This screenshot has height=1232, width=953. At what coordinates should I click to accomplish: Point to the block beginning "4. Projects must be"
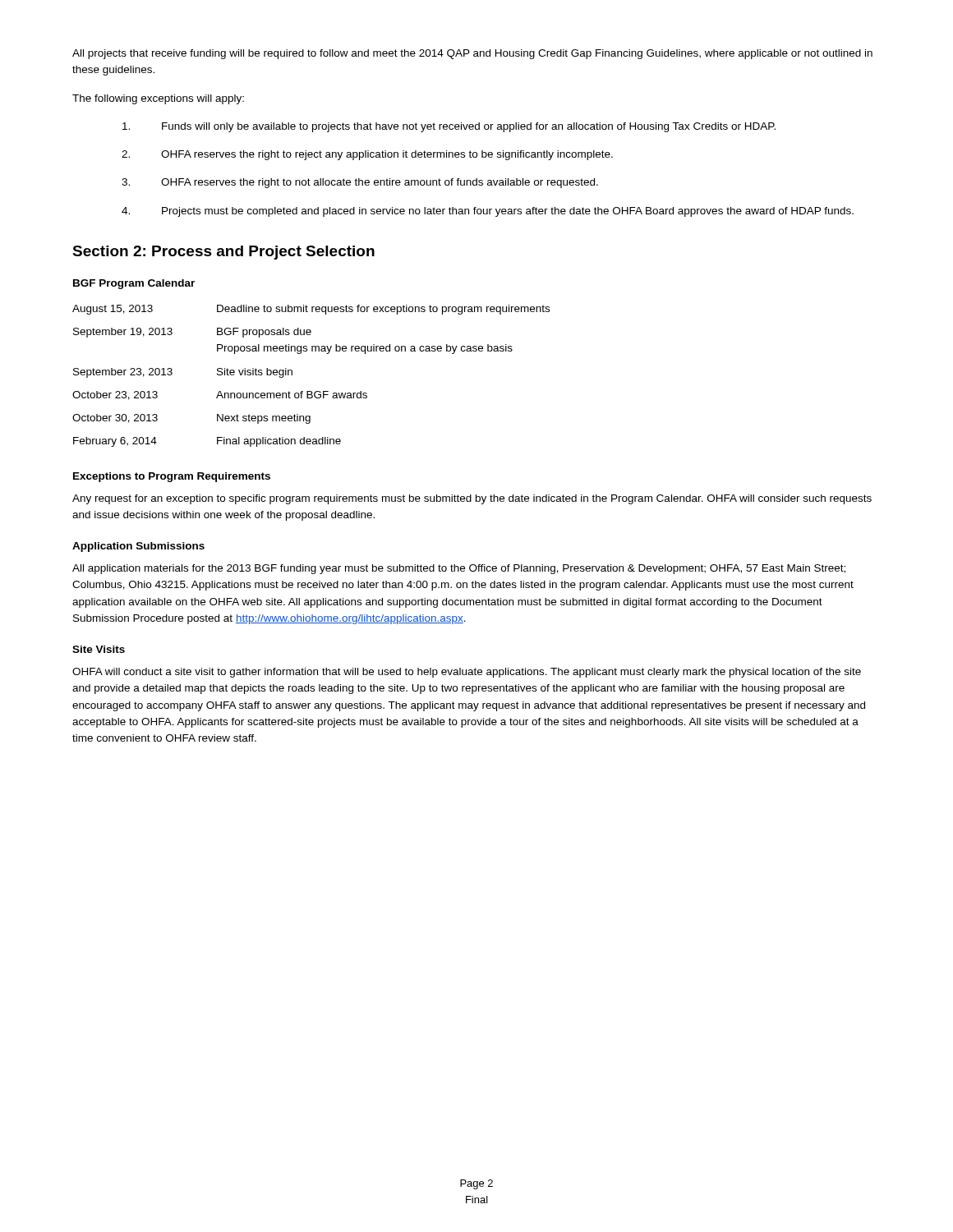[501, 211]
